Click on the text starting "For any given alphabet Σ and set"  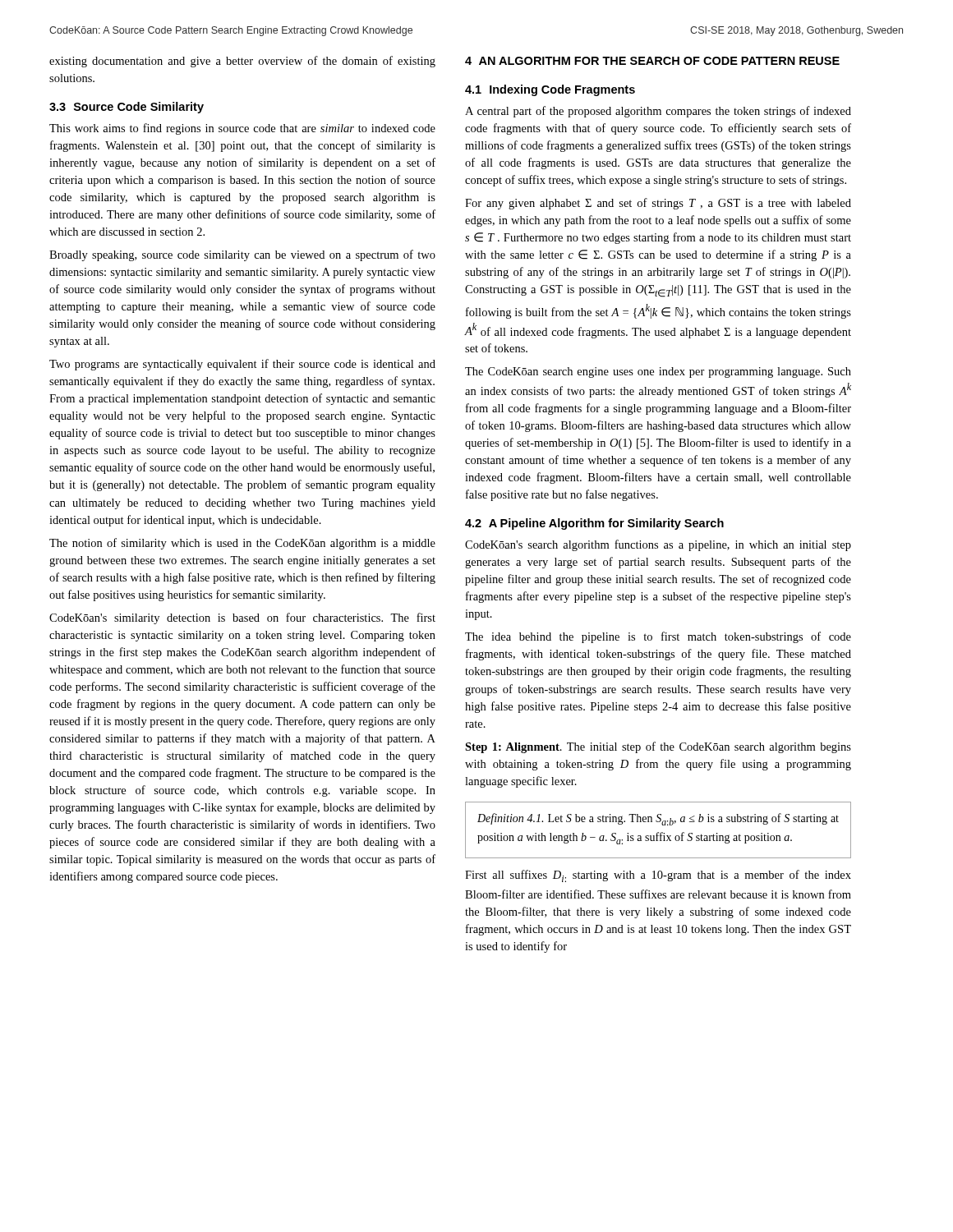[x=658, y=276]
